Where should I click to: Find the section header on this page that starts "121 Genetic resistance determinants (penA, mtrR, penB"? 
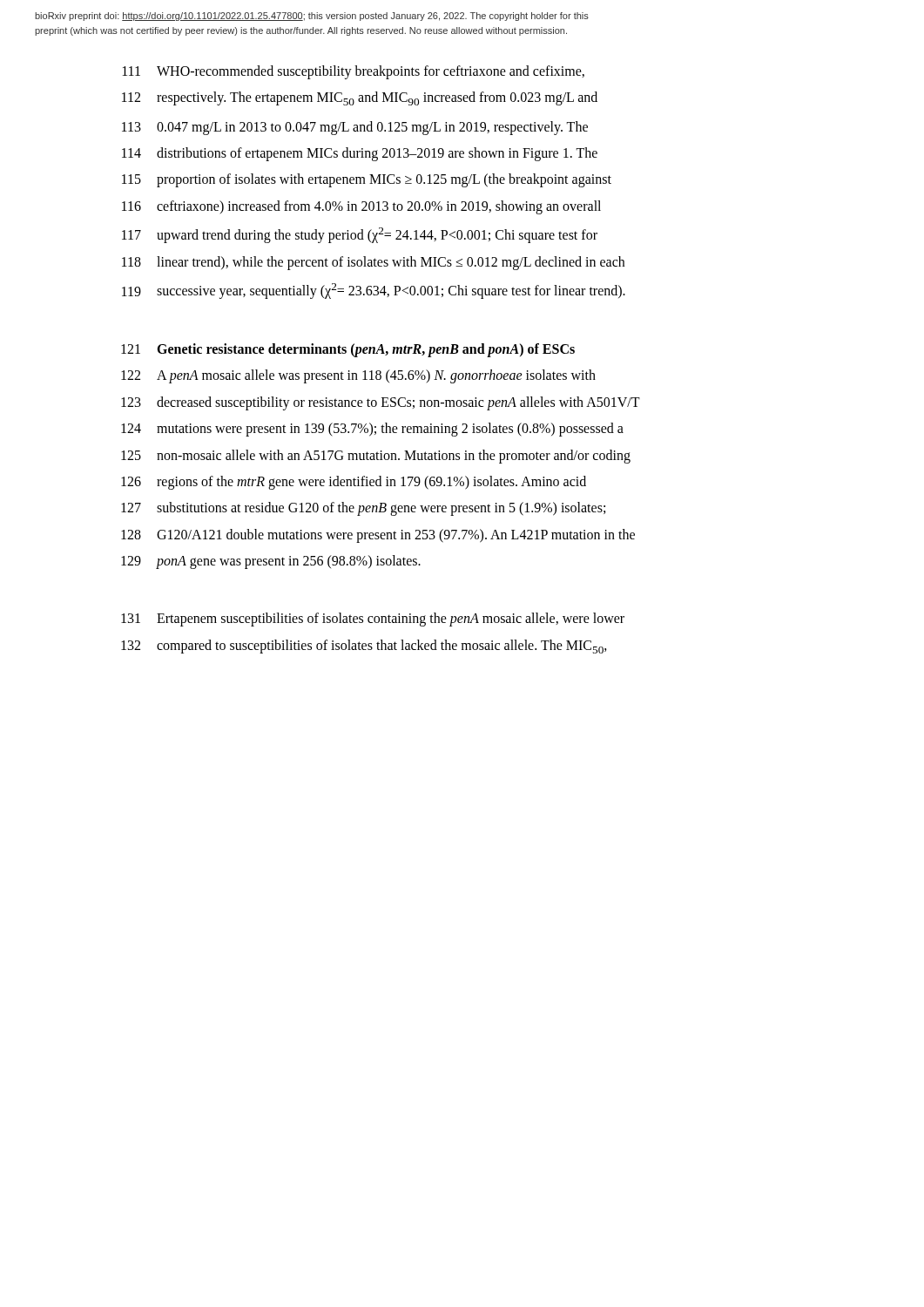[x=462, y=349]
